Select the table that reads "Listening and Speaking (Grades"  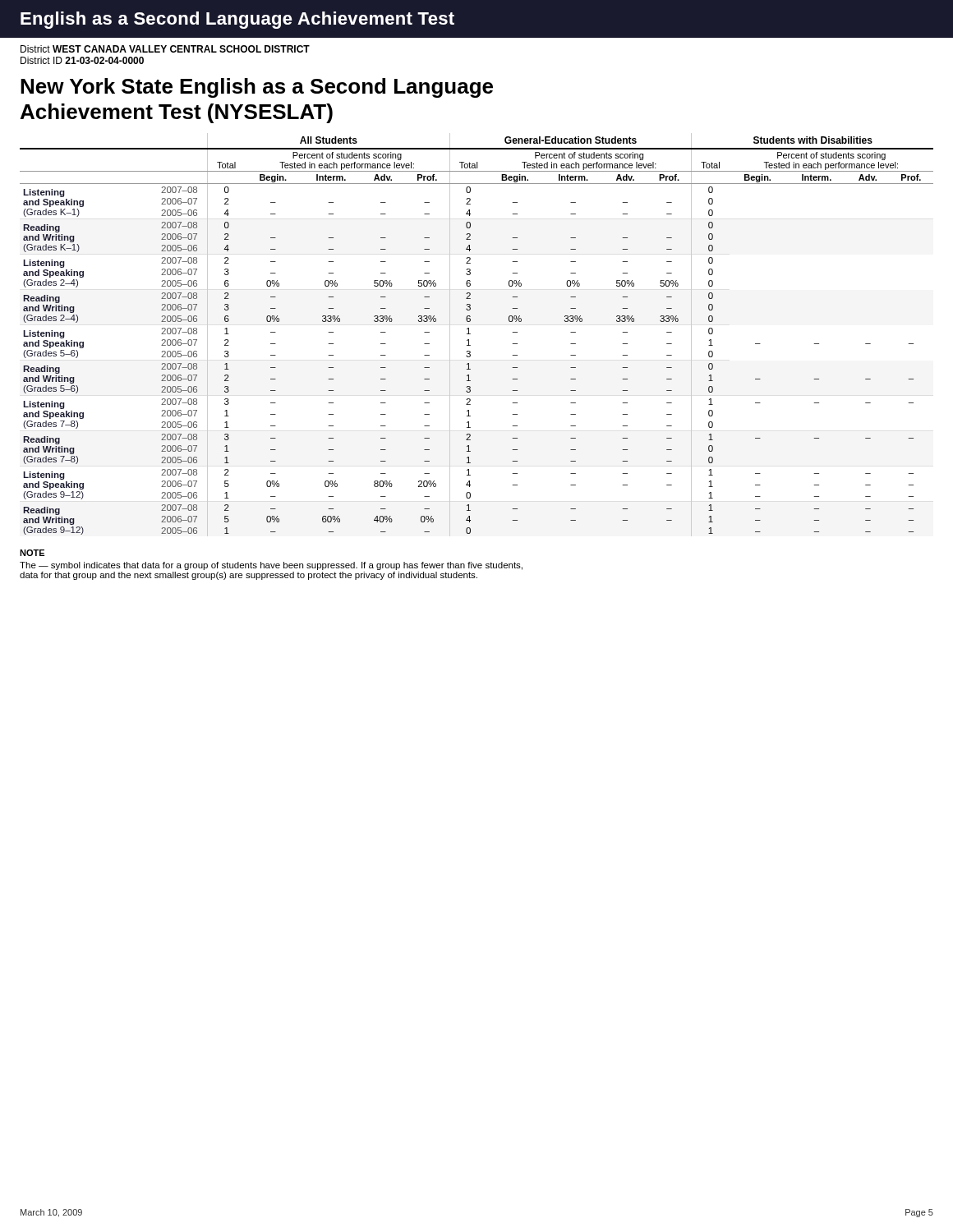[x=476, y=333]
